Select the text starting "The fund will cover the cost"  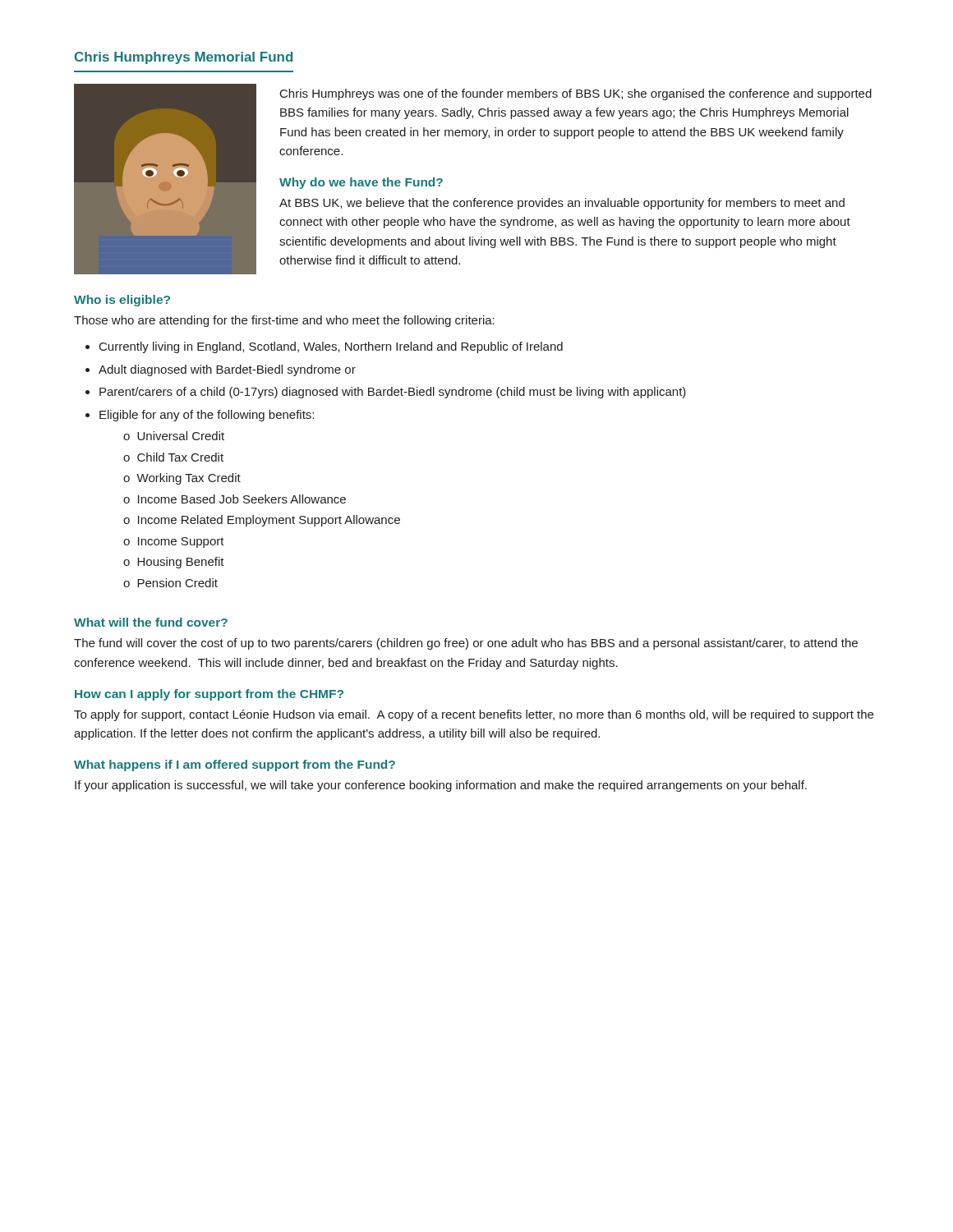(x=466, y=652)
